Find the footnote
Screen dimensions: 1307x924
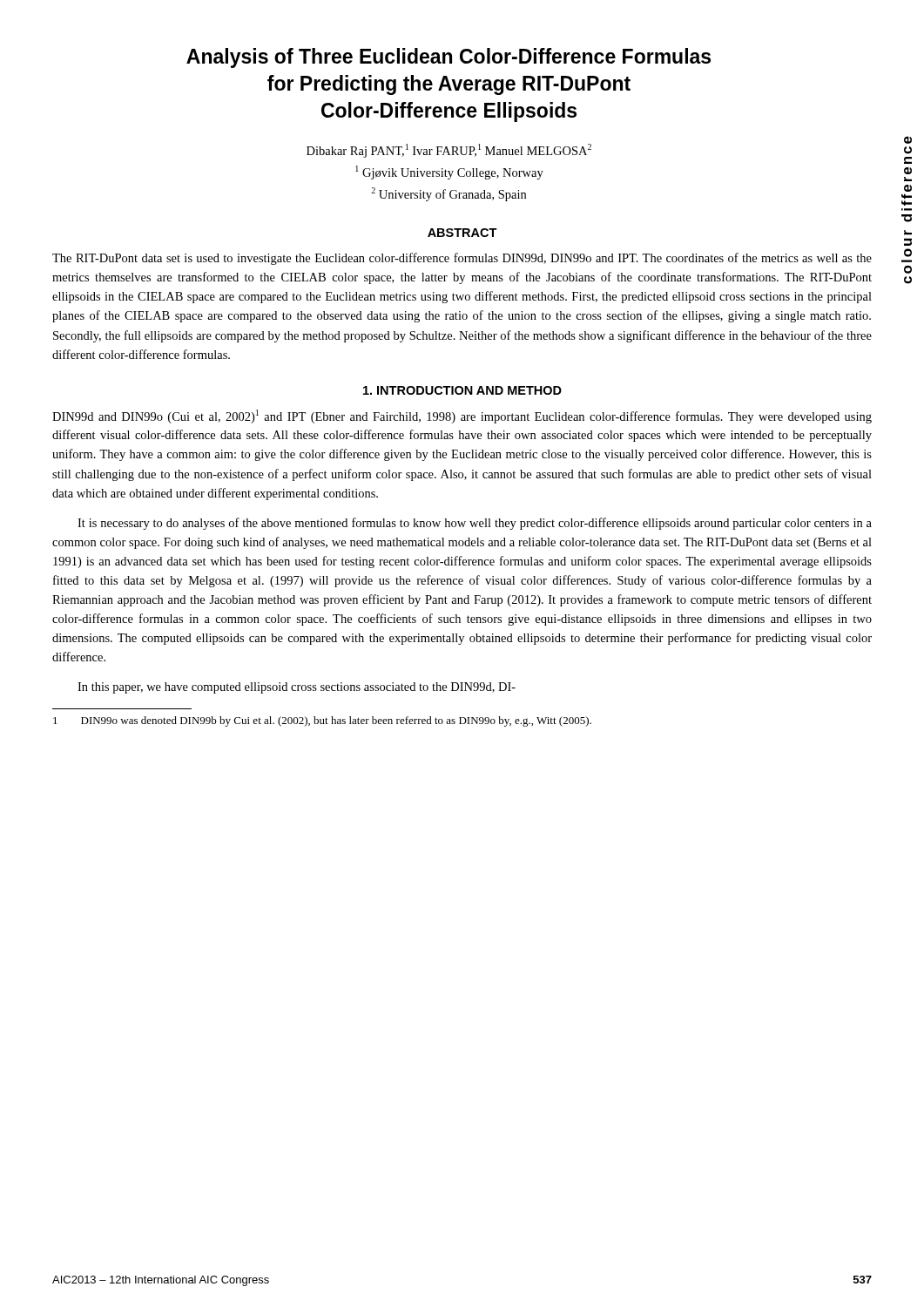click(322, 720)
